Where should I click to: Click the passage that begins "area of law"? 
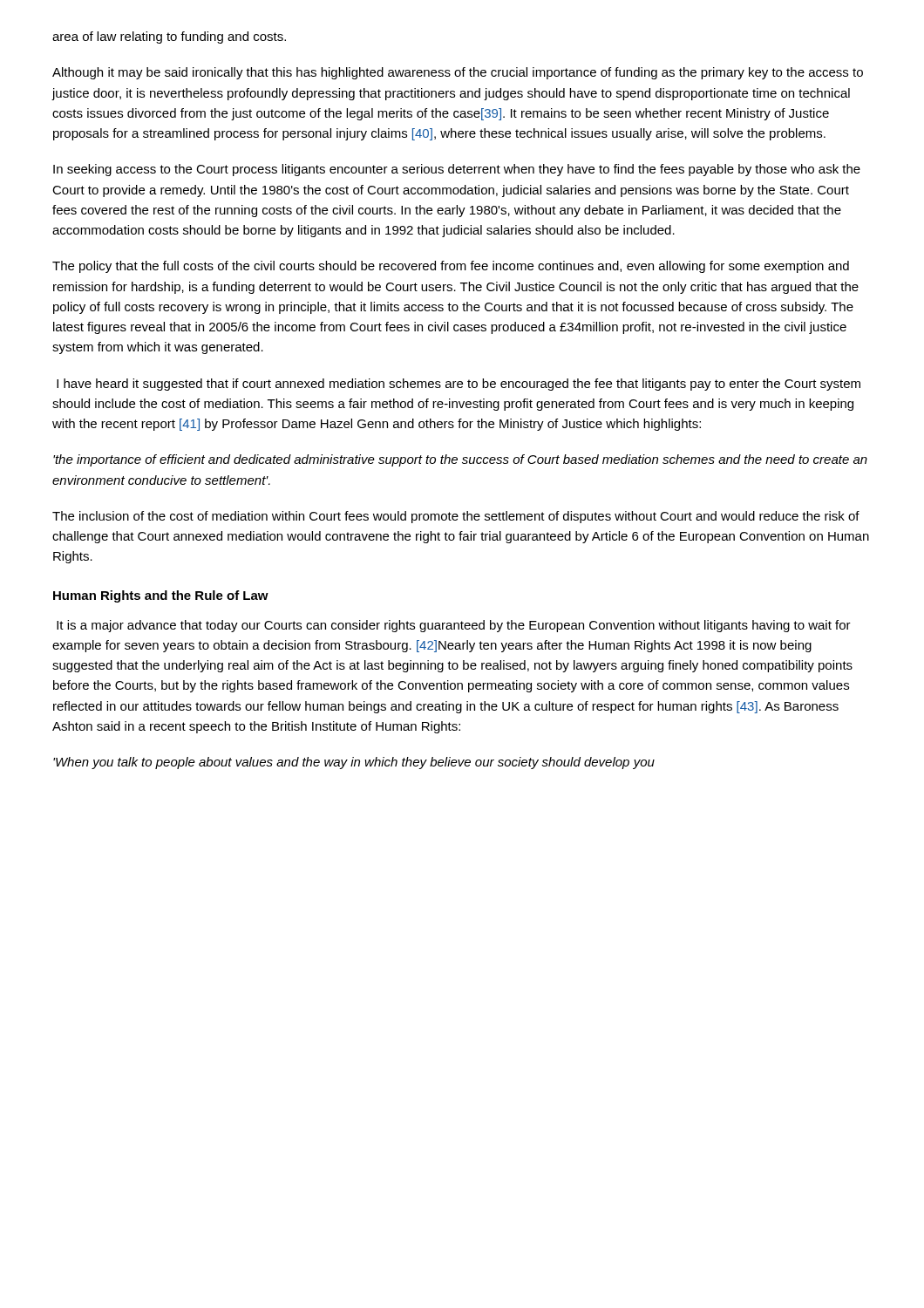click(x=170, y=36)
